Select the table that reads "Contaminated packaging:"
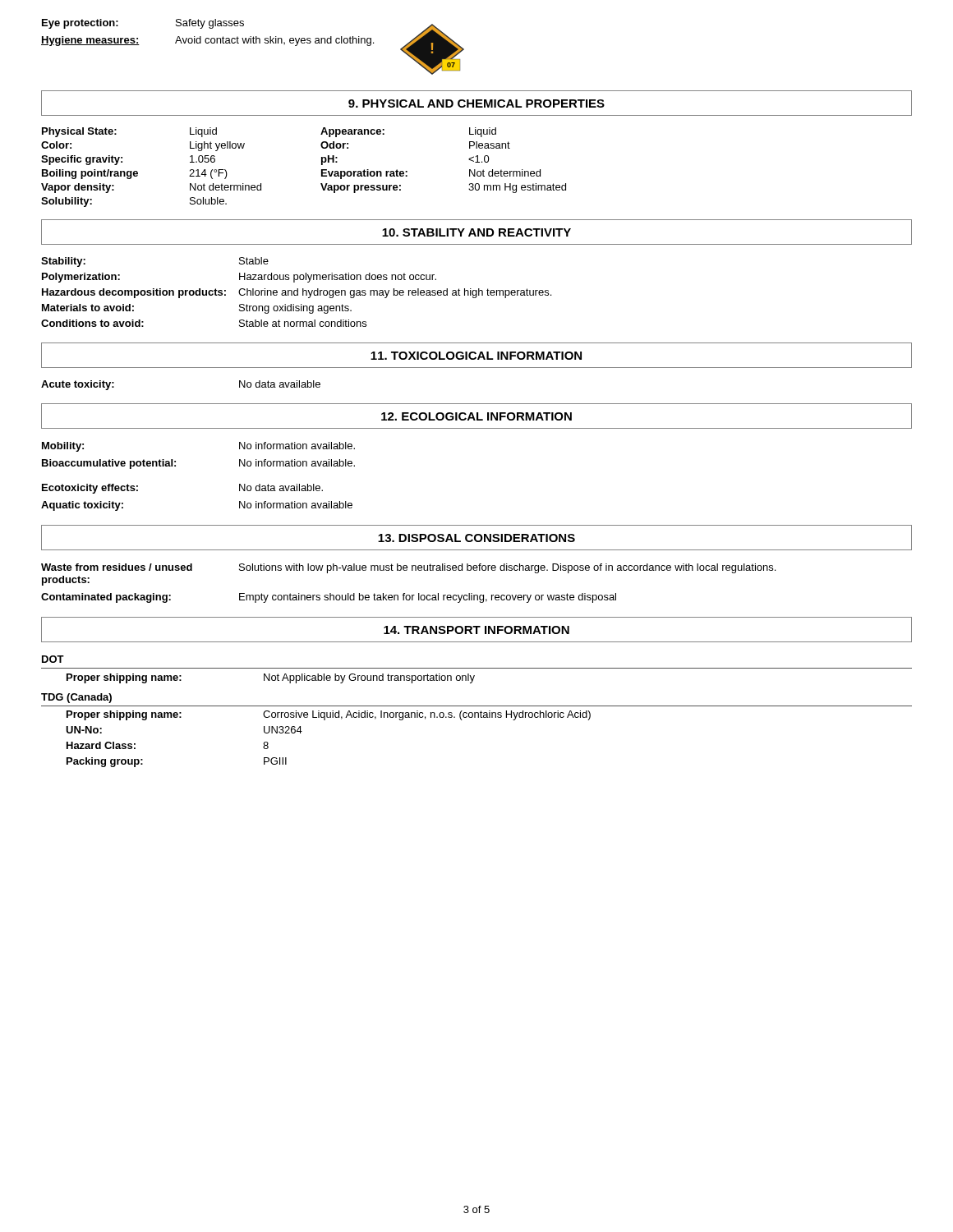The image size is (953, 1232). 476,582
